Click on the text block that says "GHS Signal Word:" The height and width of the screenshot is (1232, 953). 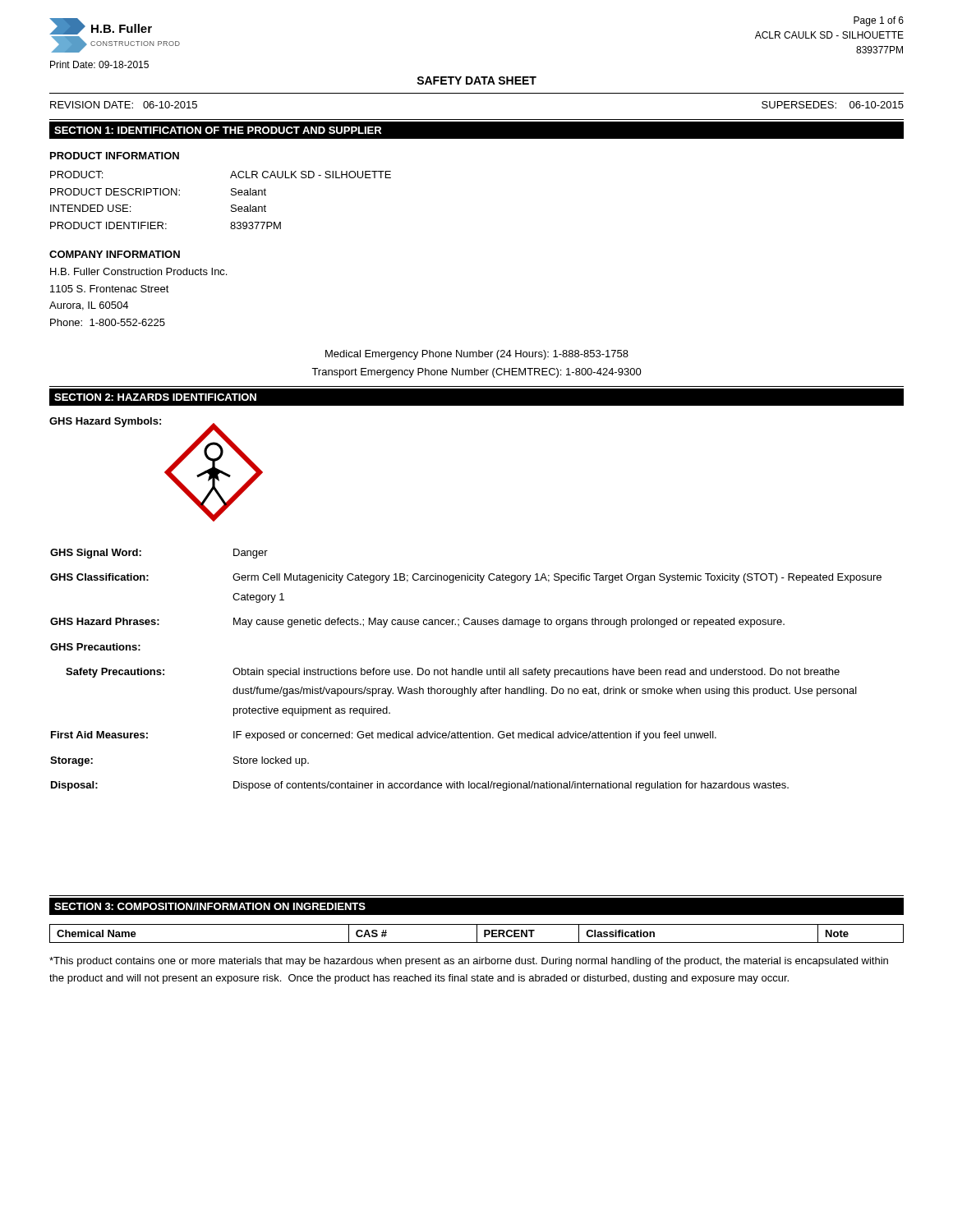476,671
